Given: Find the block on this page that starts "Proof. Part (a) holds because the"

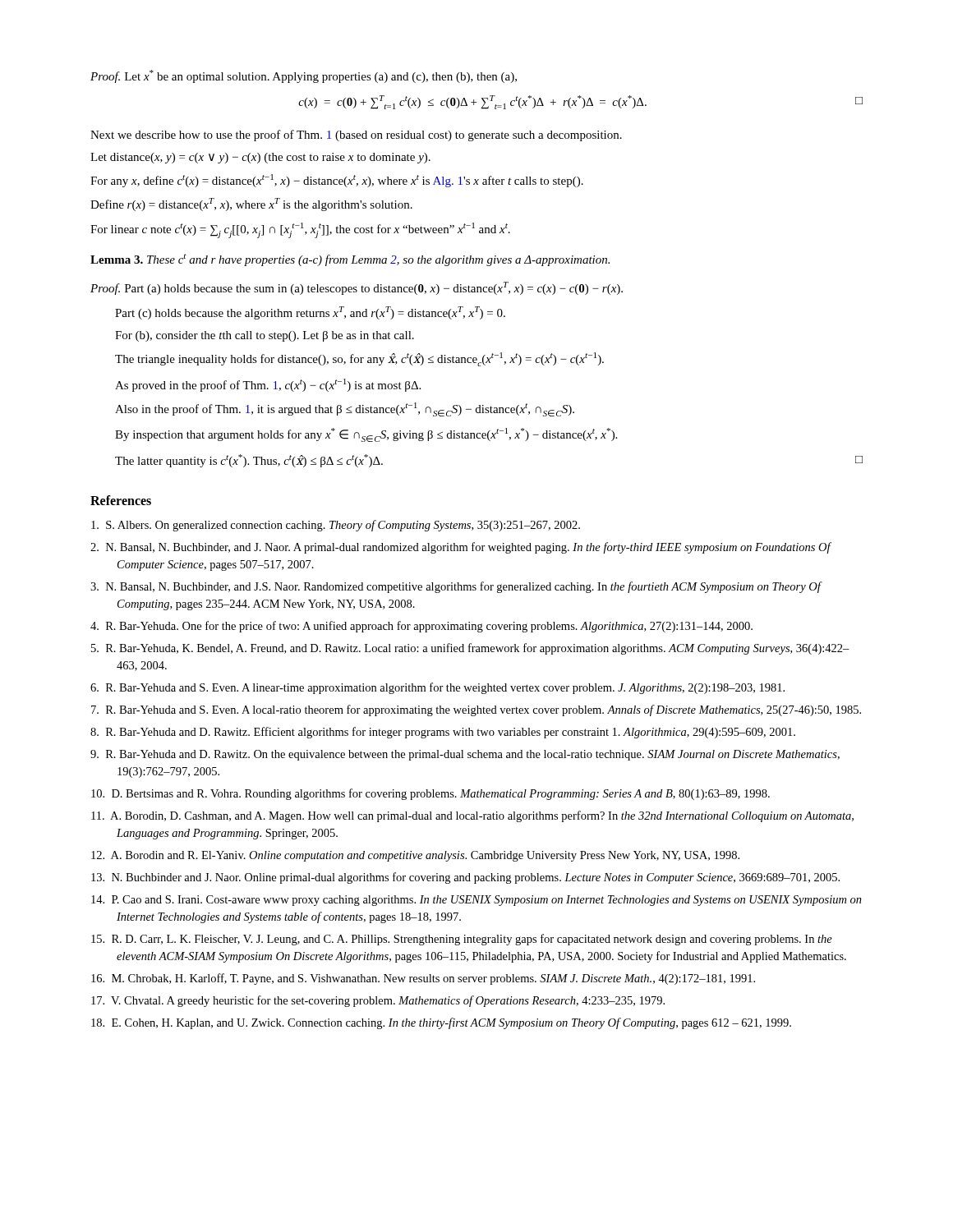Looking at the screenshot, I should (x=476, y=374).
